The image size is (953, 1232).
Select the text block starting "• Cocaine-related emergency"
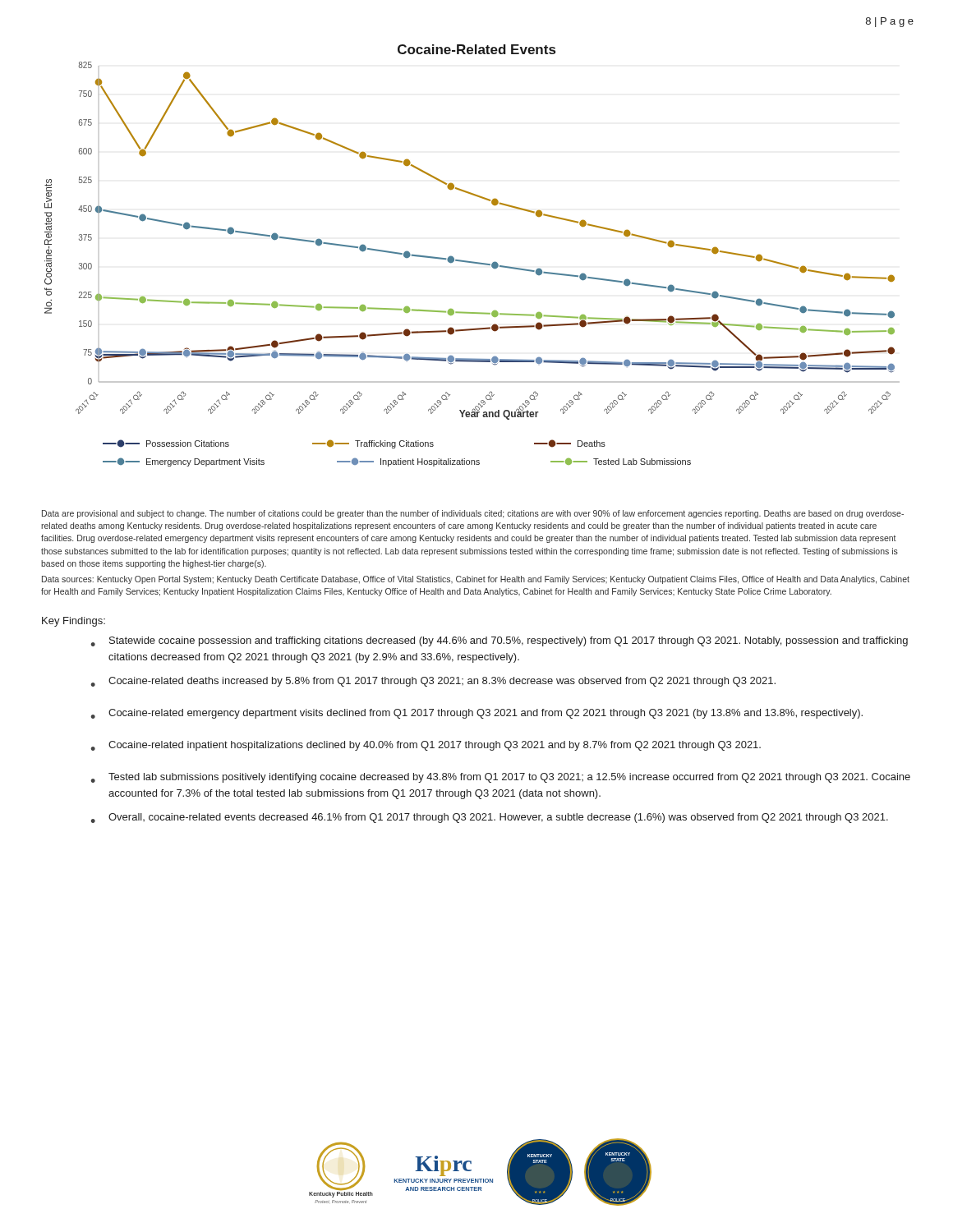coord(501,717)
